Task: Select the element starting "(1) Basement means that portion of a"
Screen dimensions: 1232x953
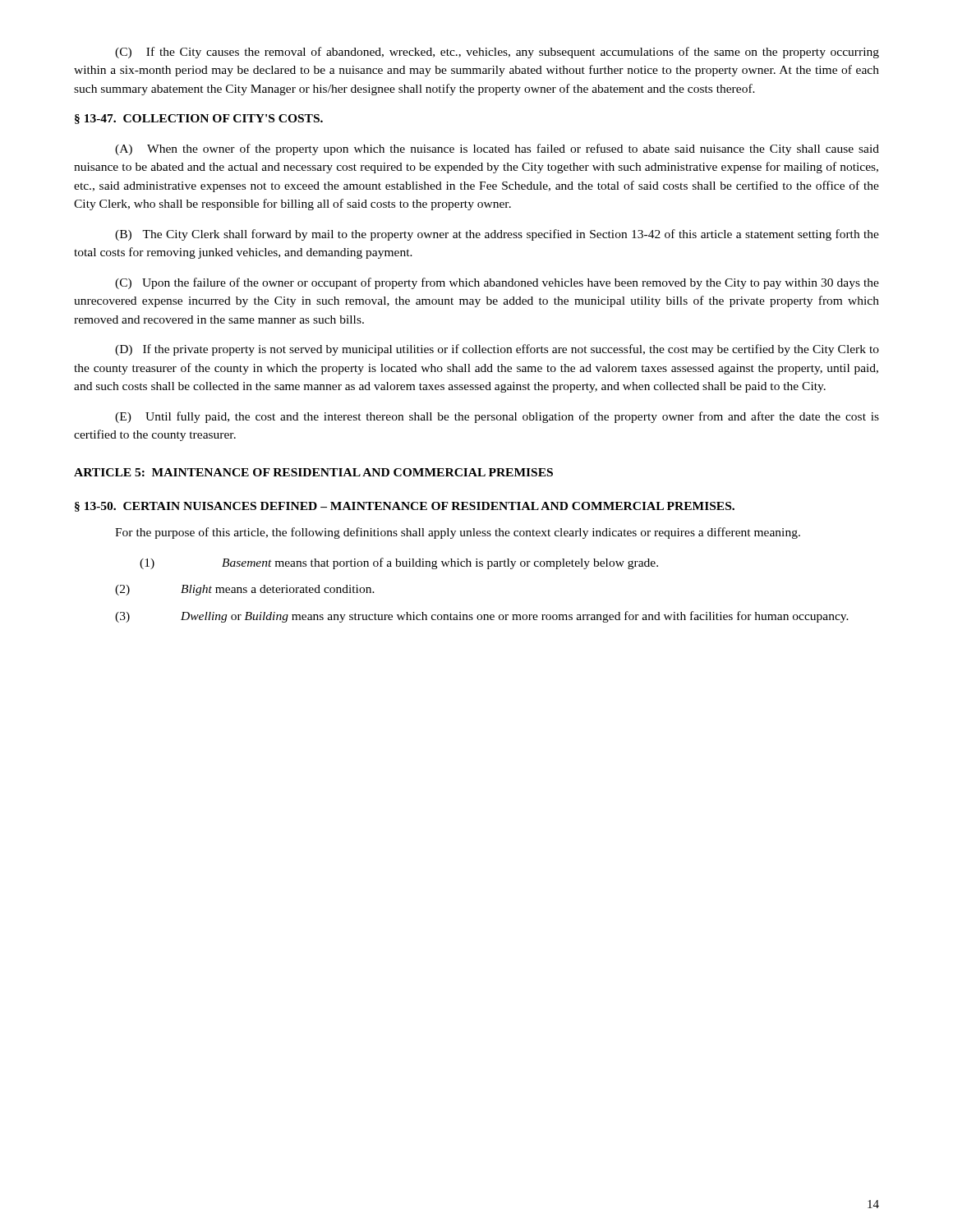Action: click(366, 563)
